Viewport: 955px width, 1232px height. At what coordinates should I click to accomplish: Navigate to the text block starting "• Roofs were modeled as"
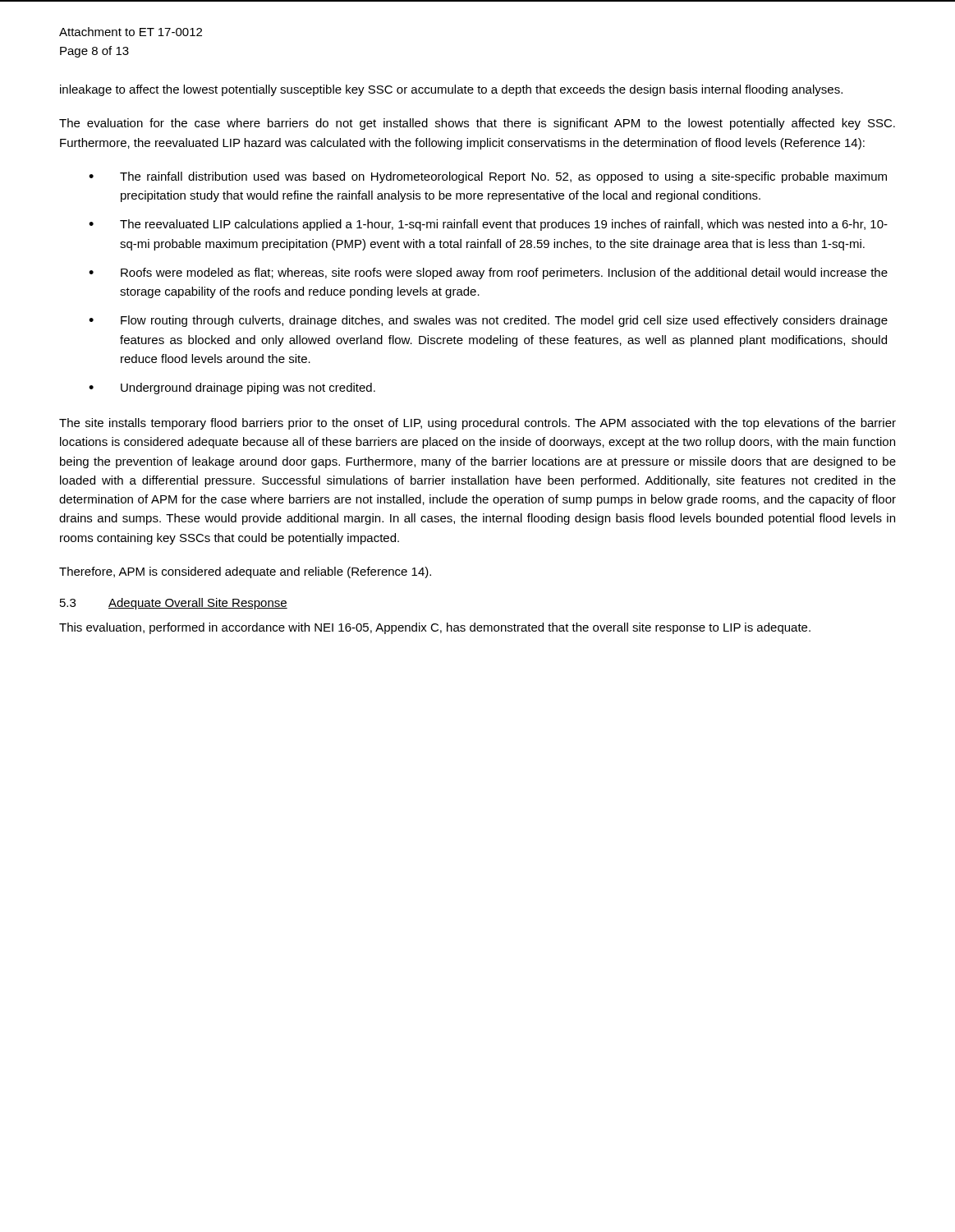click(x=492, y=282)
